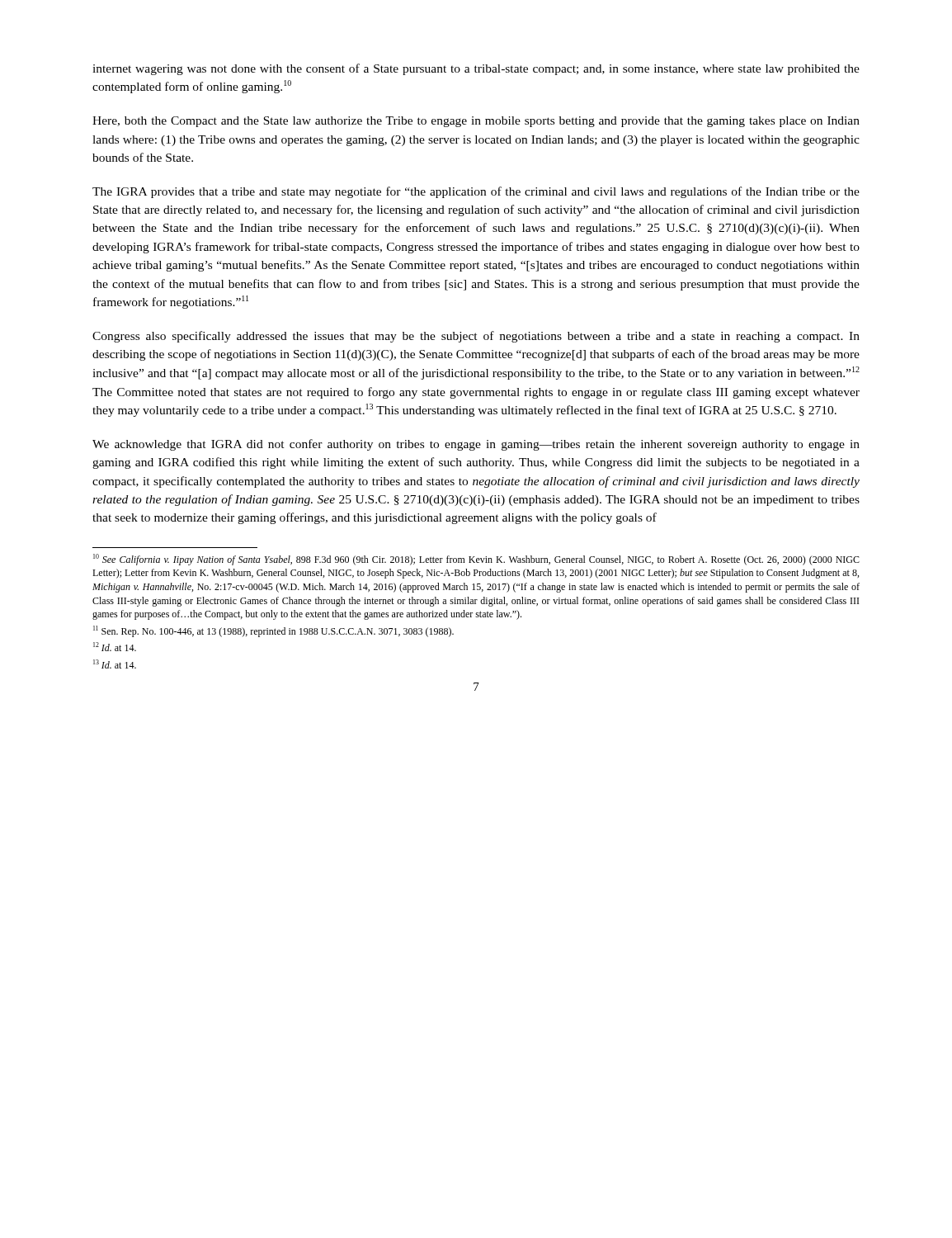The width and height of the screenshot is (952, 1238).
Task: Find the text block that reads "Here, both the Compact and the State"
Action: click(476, 139)
